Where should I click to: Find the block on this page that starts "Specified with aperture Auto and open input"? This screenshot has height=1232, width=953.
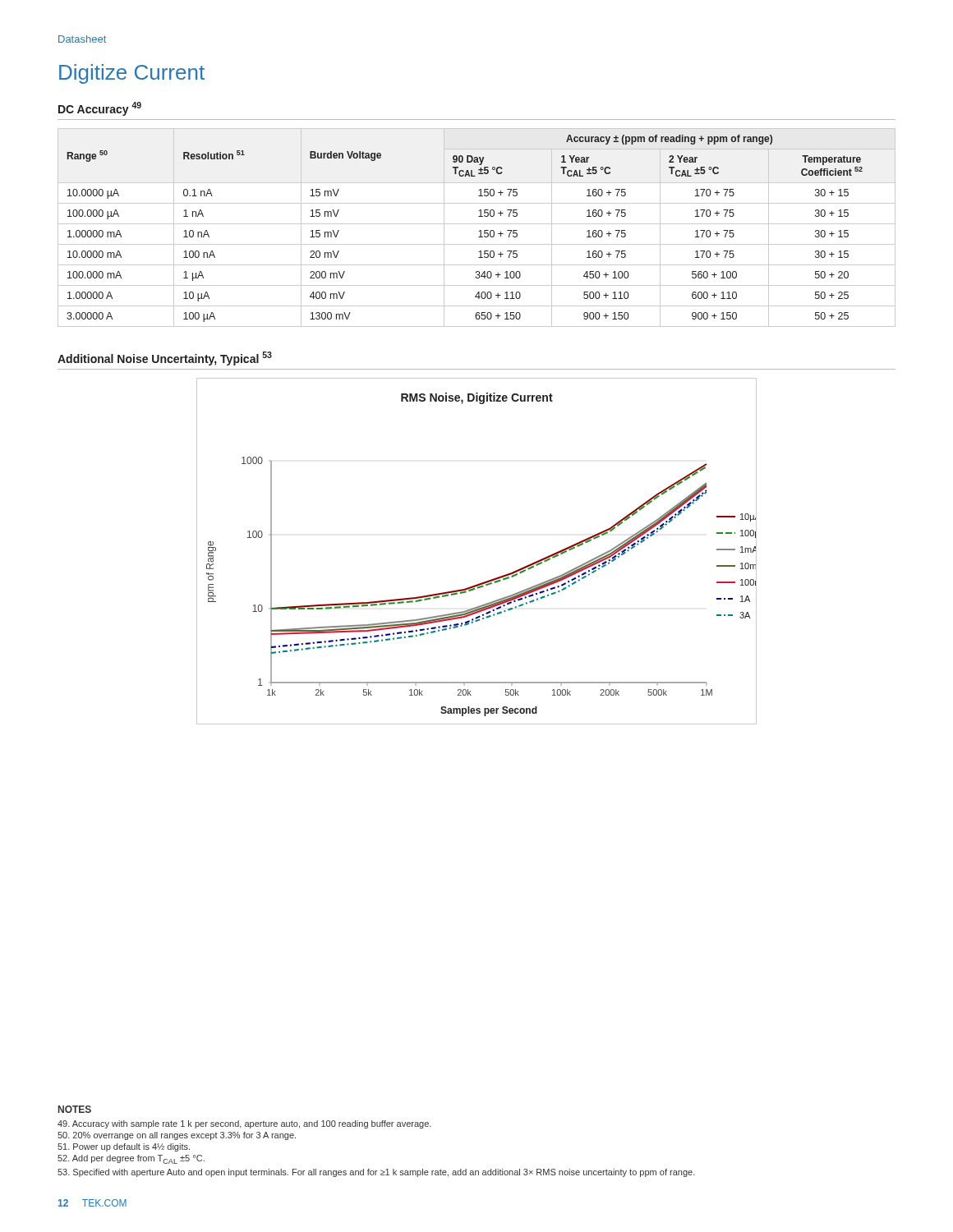[376, 1172]
